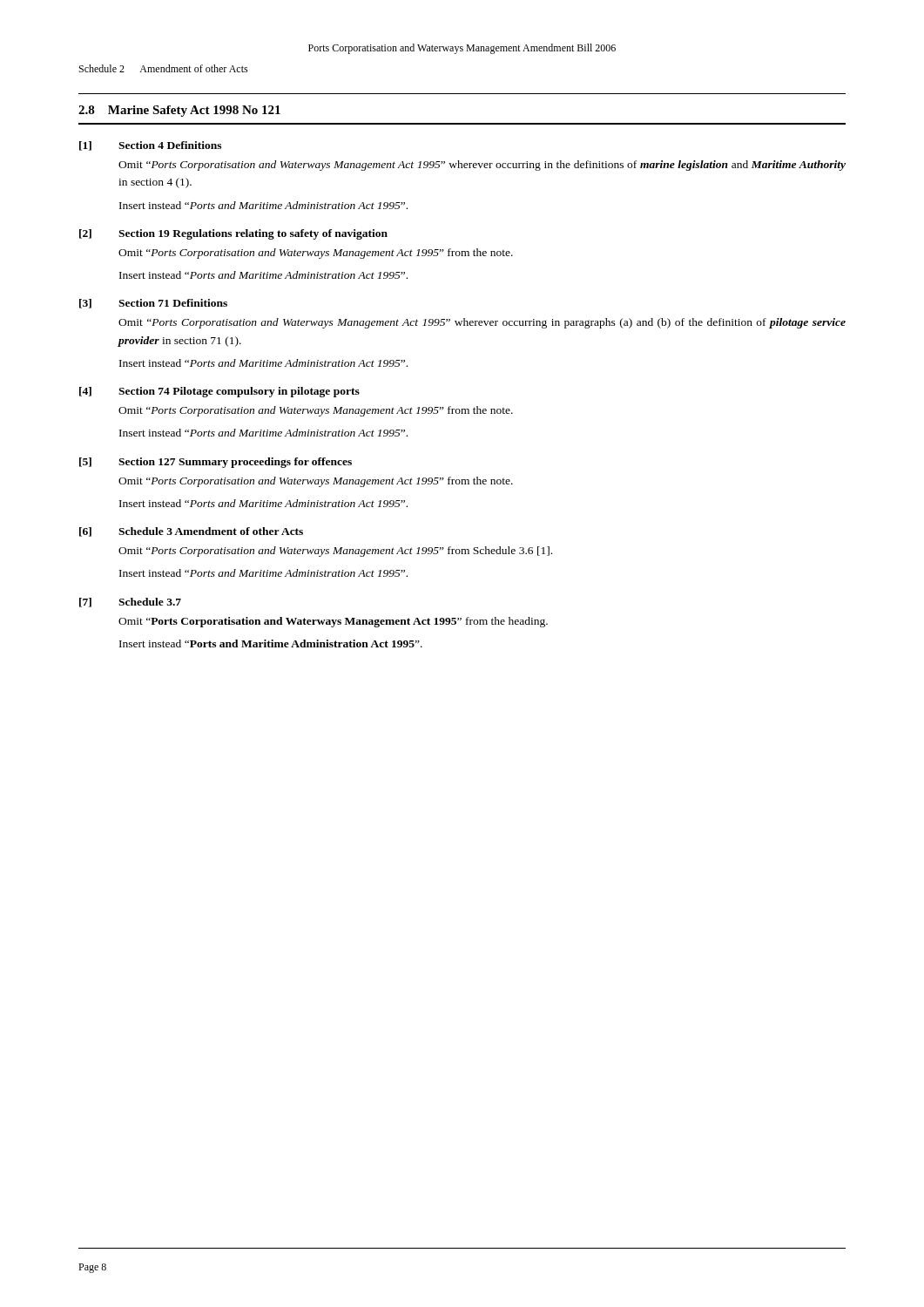This screenshot has width=924, height=1307.
Task: Find the passage starting "[5] Section 127 Summary proceedings for offences"
Action: [x=215, y=461]
